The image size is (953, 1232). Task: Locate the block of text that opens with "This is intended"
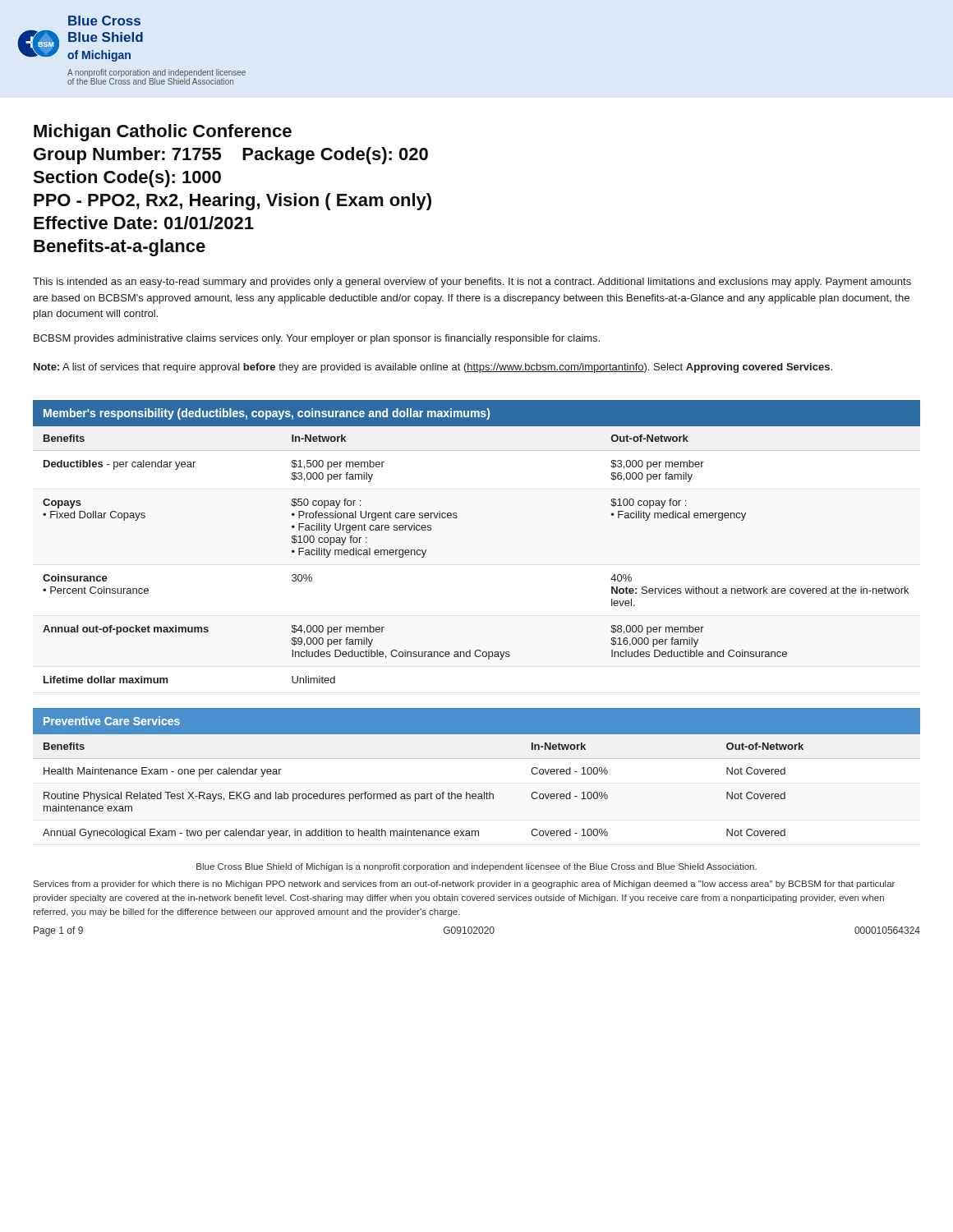[x=476, y=310]
